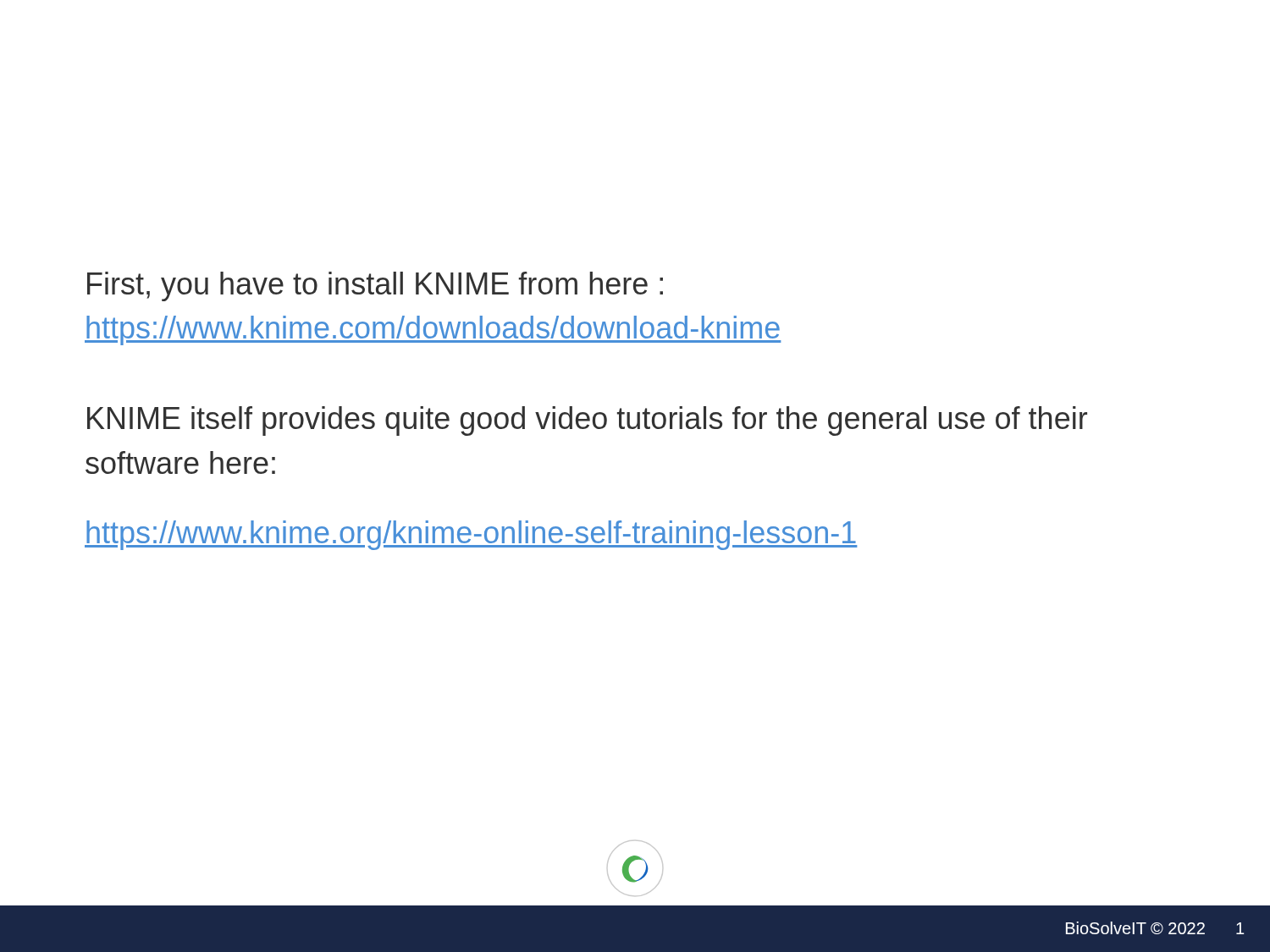Screen dimensions: 952x1270
Task: Navigate to the text block starting "First, you have to install"
Action: coord(433,306)
